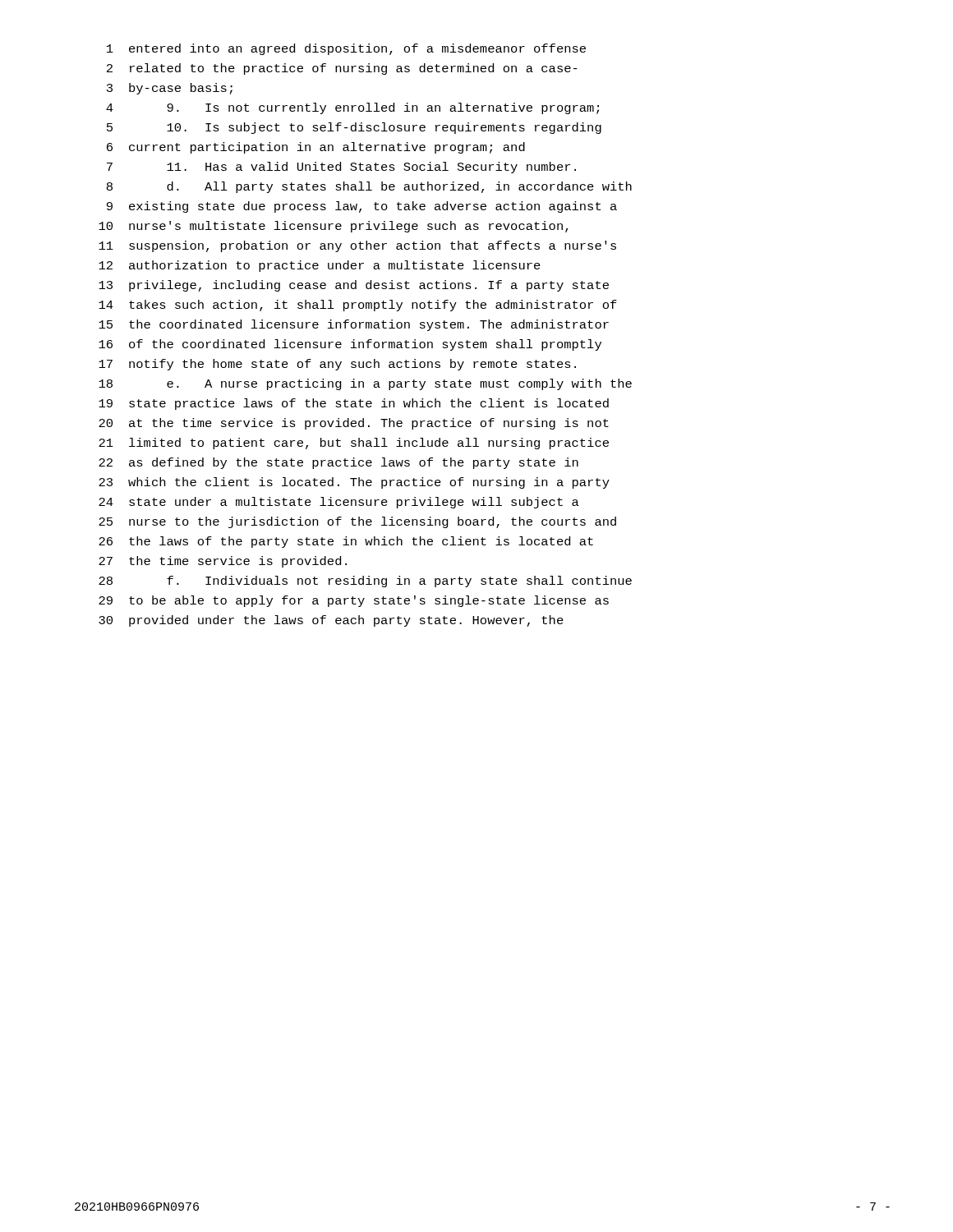Where is the passage that starts "14 takes such"?
Viewport: 953px width, 1232px height.
pos(346,306)
